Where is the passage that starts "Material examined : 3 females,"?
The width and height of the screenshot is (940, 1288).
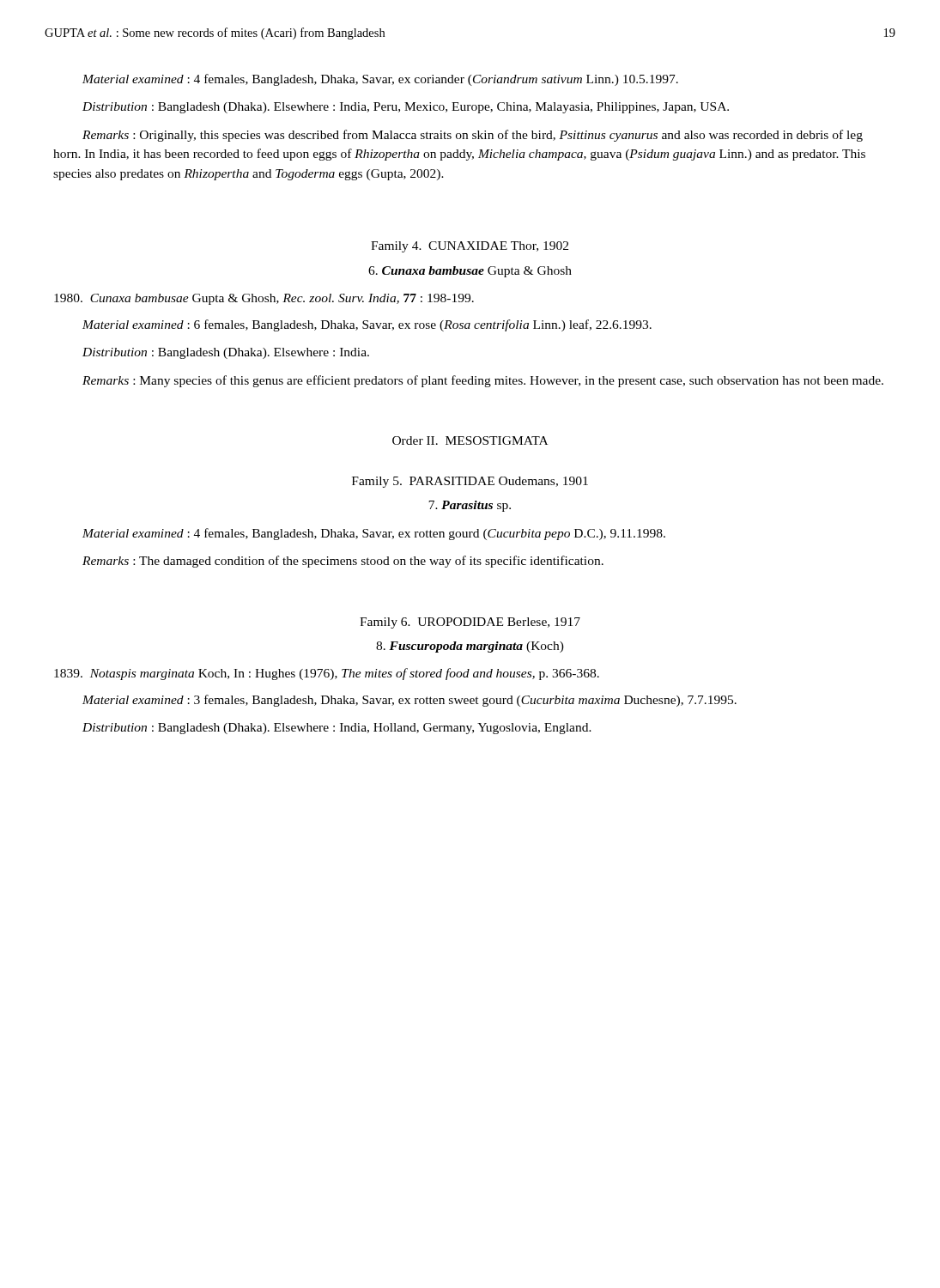(410, 699)
